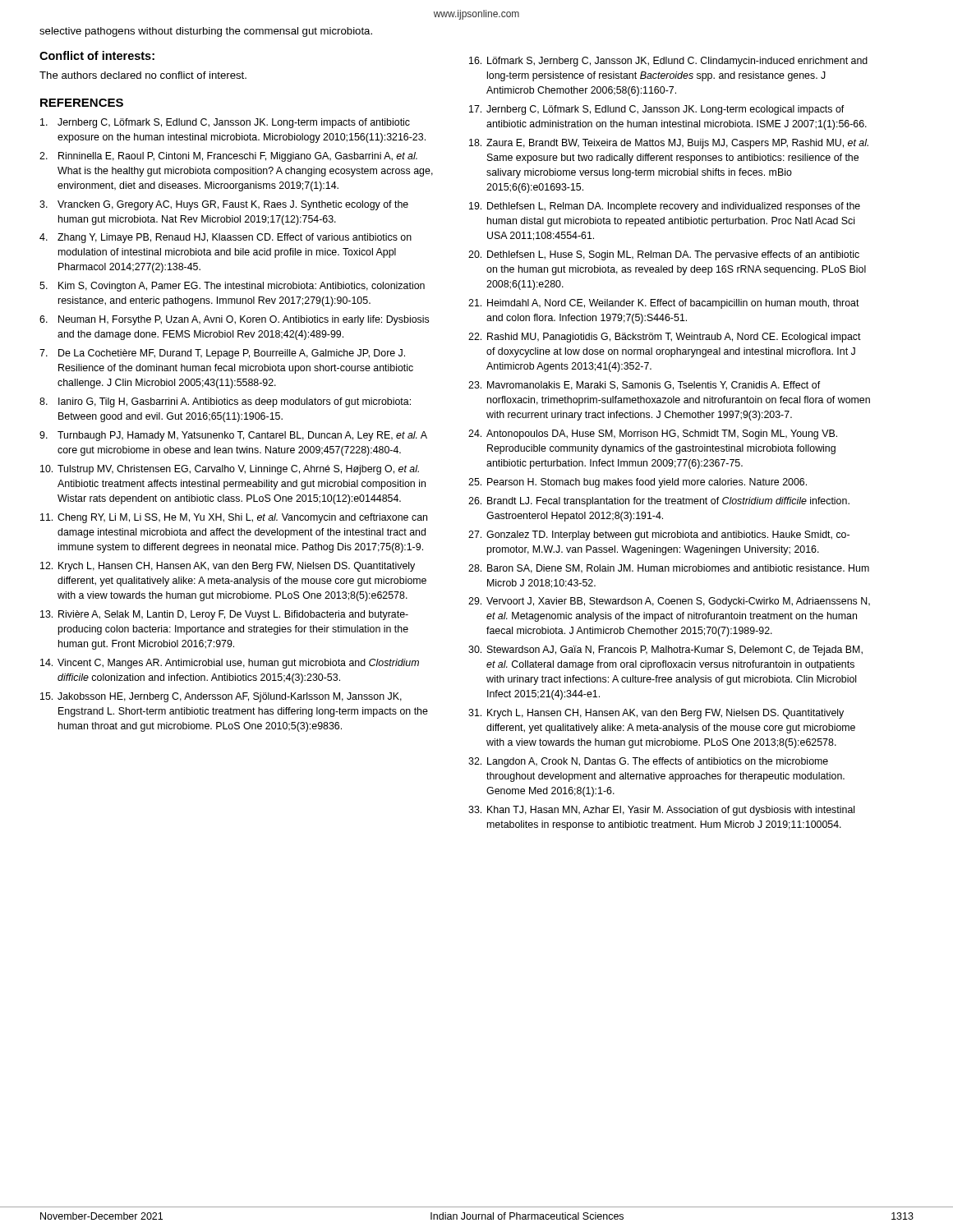Select the text starting "29. Vervoort J, Xavier BB, Stewardson A, Coenen"

[x=670, y=617]
